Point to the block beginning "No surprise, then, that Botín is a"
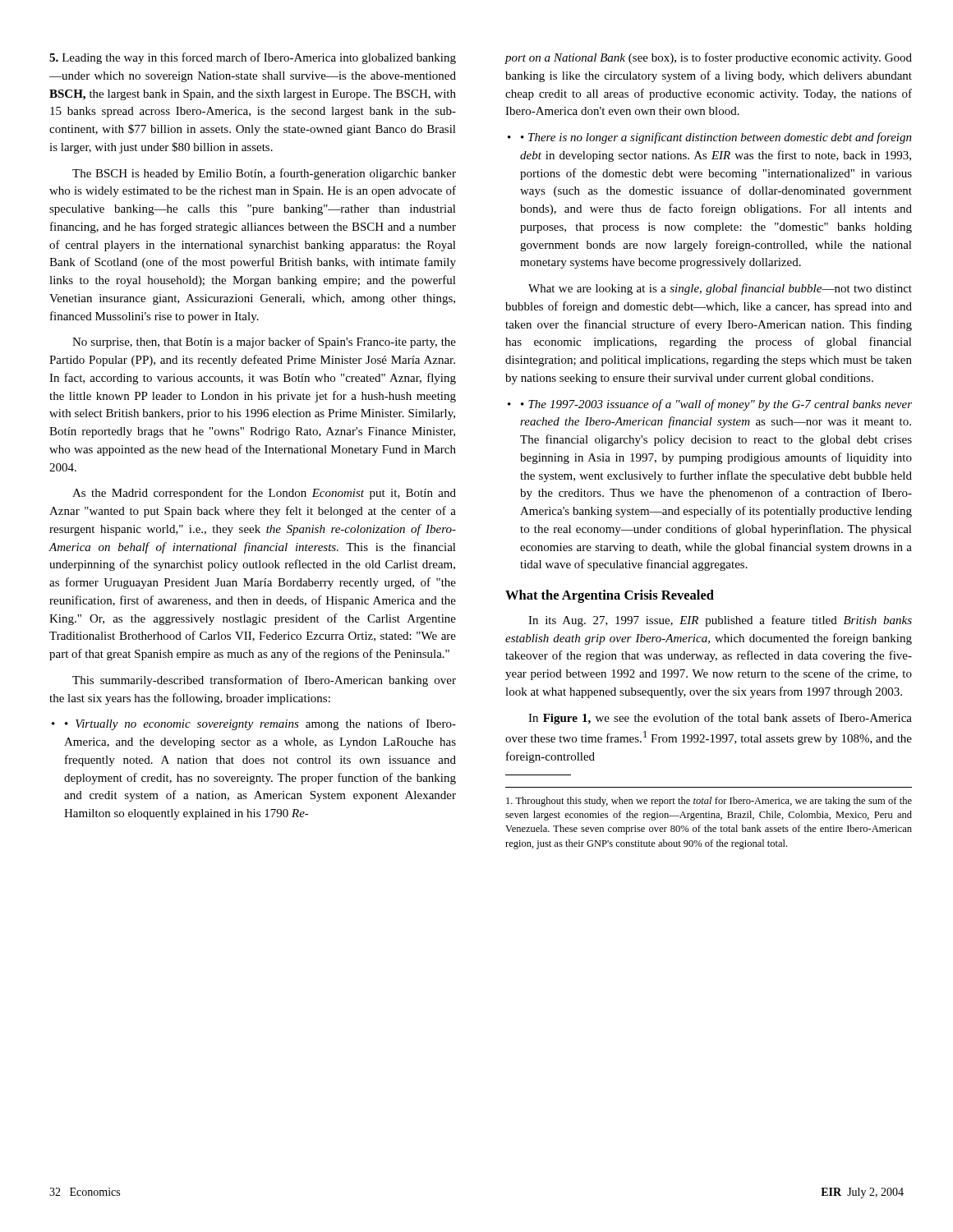953x1232 pixels. click(x=253, y=405)
